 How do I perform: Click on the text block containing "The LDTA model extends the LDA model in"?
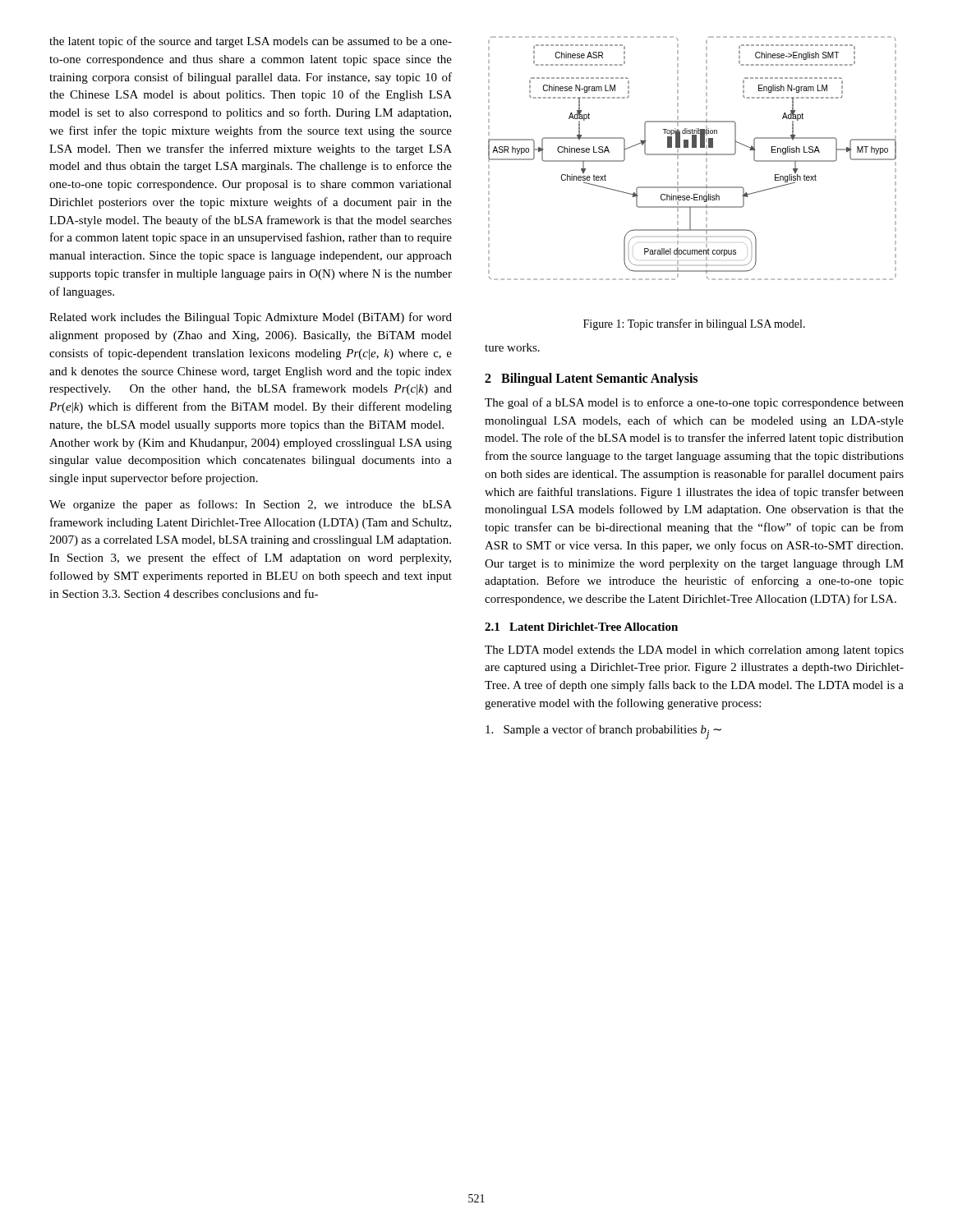point(694,677)
